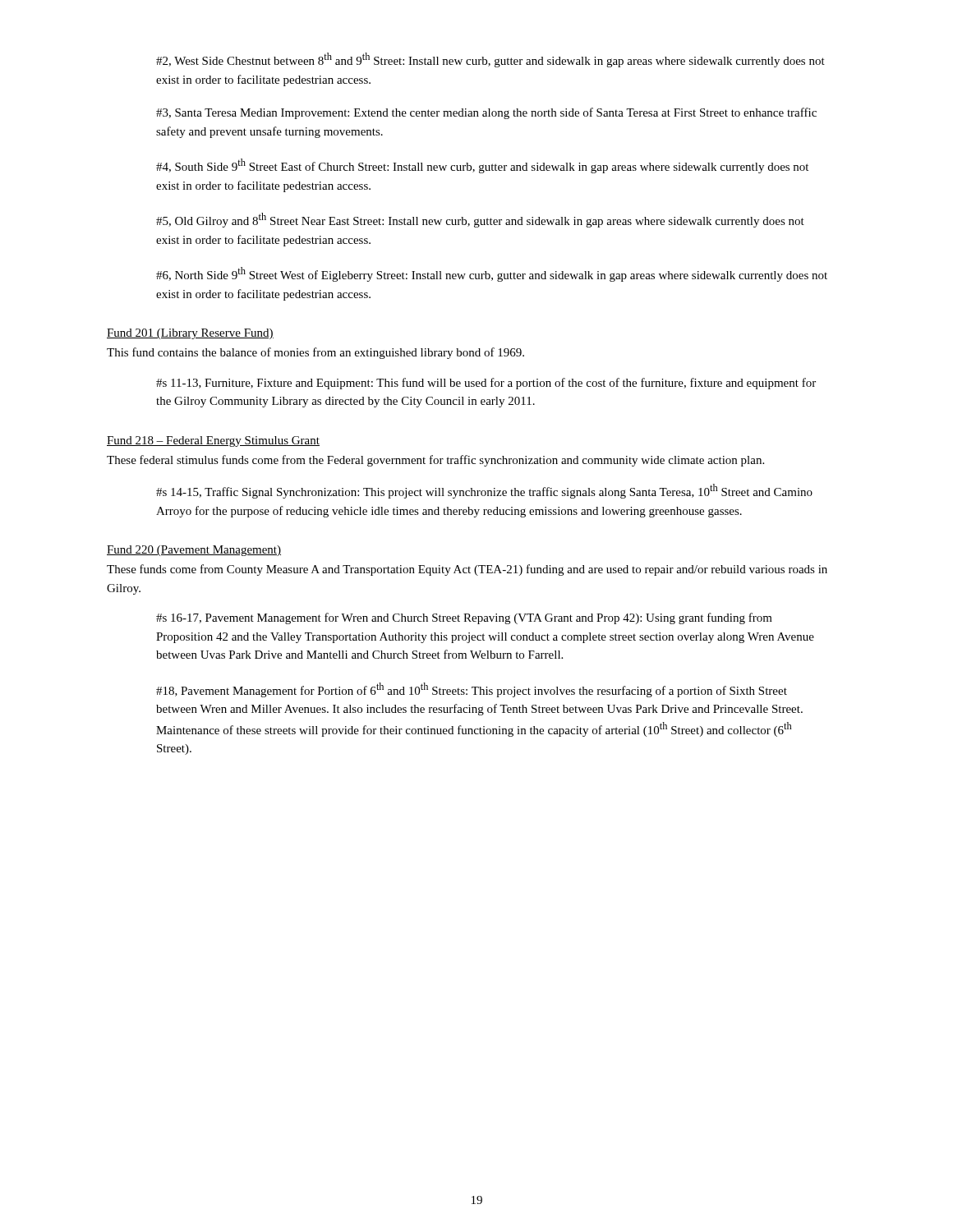
Task: Where is the passage that starts "#4, South Side 9th"?
Action: [x=482, y=174]
